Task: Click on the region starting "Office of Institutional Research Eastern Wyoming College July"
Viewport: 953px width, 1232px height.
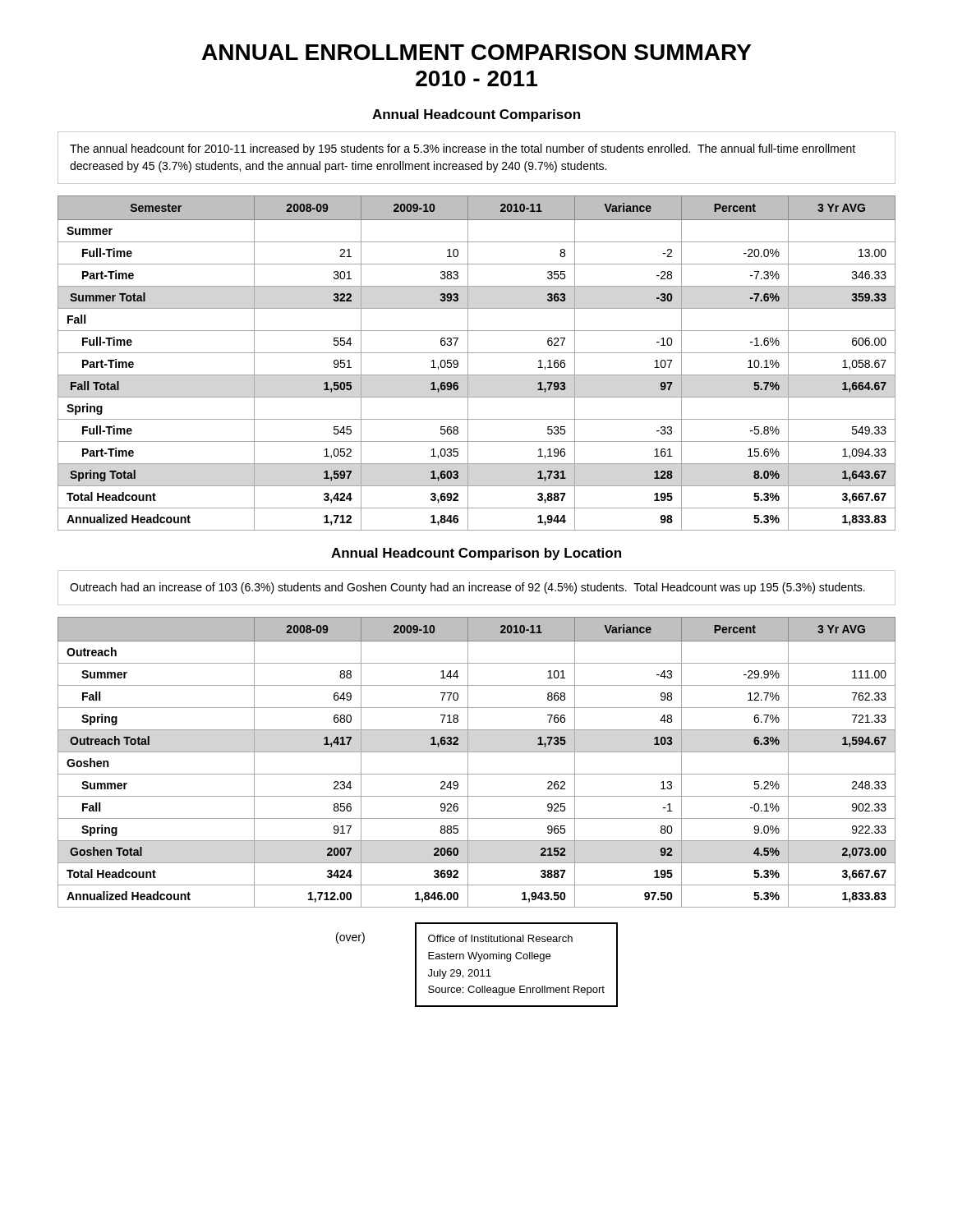Action: tap(516, 964)
